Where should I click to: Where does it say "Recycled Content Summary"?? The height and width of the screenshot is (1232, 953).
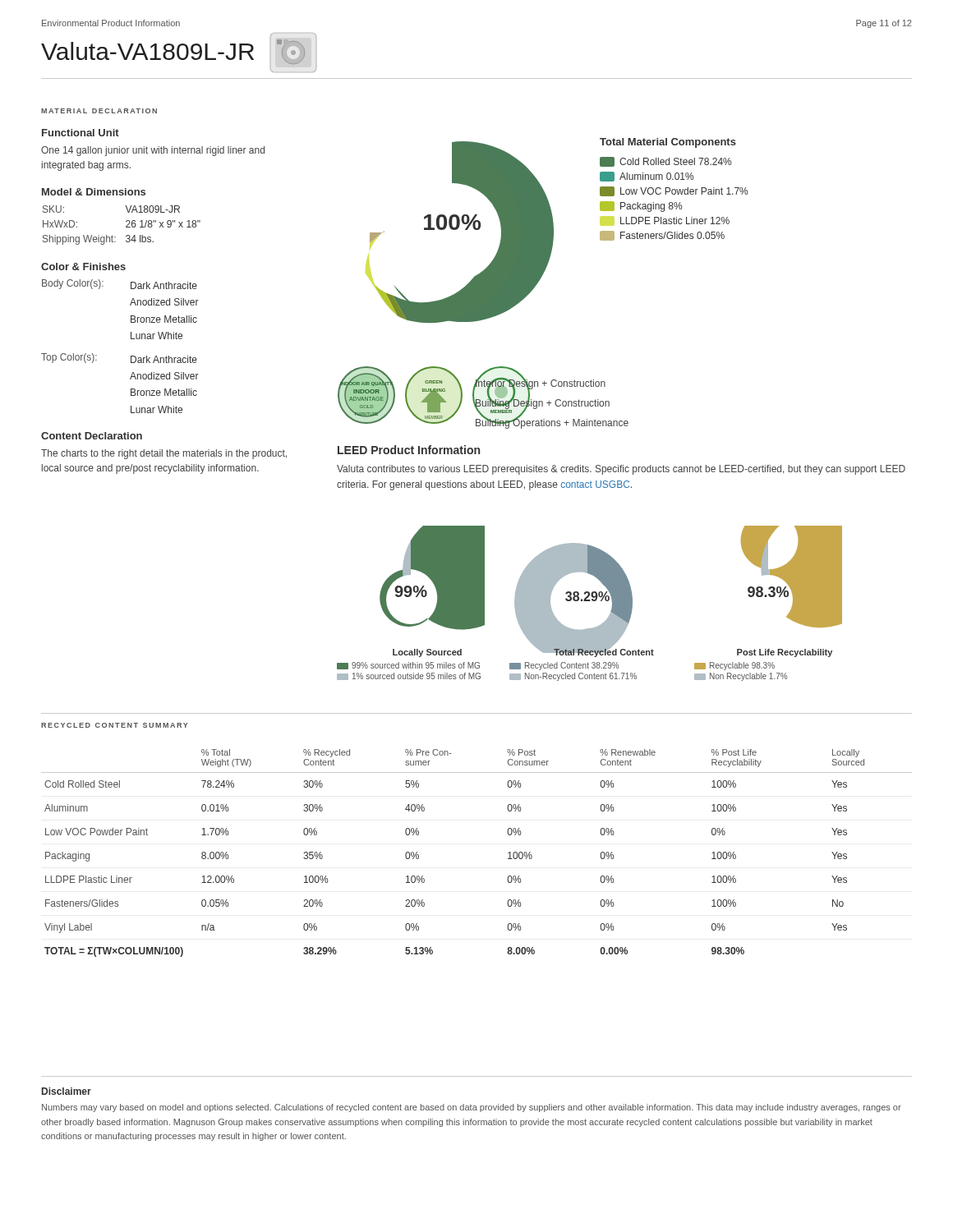click(115, 725)
